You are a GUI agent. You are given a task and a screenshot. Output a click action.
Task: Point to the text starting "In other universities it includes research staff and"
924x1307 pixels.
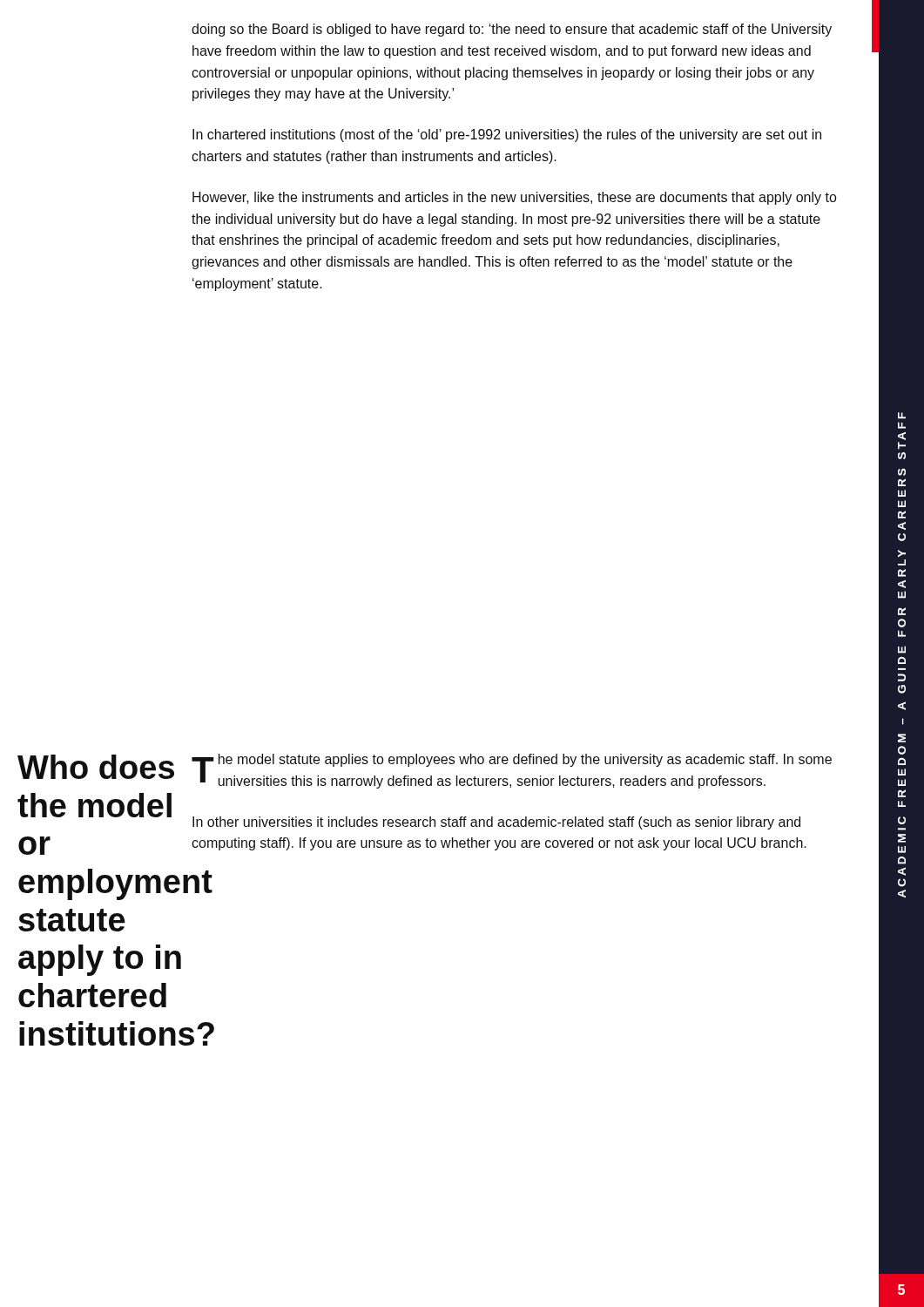click(518, 833)
